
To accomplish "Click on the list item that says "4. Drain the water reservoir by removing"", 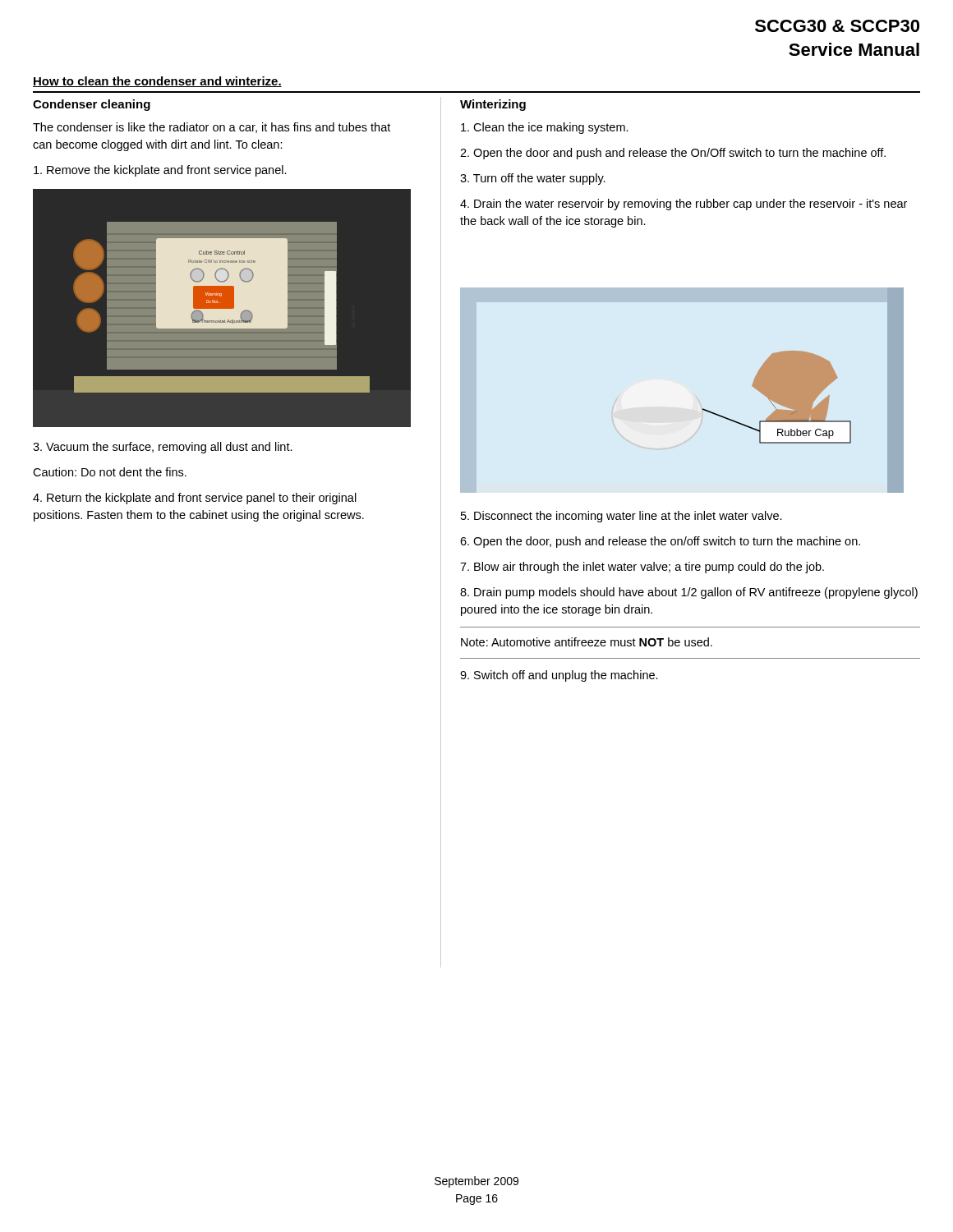I will pos(684,212).
